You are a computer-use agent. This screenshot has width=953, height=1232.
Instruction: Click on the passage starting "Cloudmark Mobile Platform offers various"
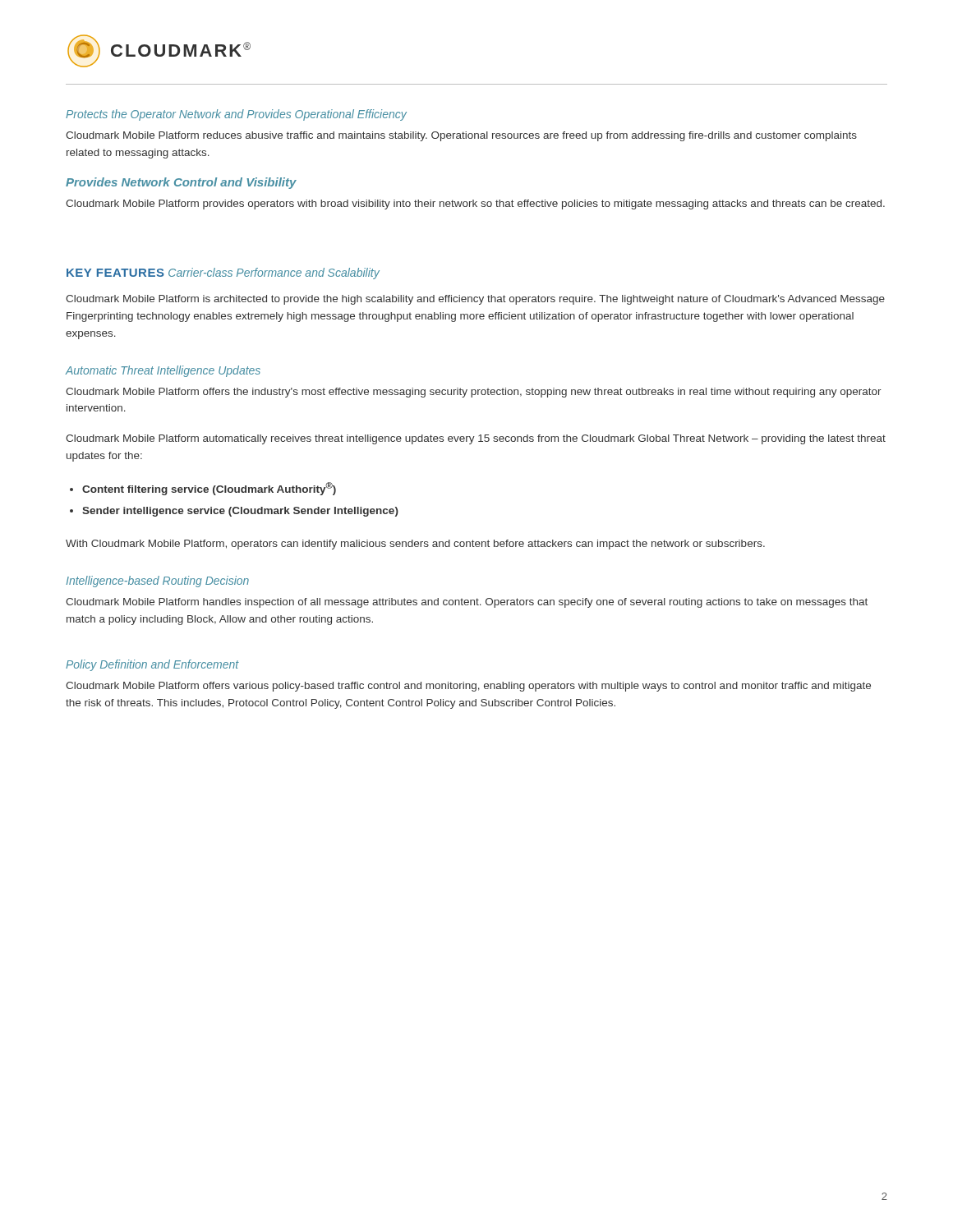click(x=476, y=695)
